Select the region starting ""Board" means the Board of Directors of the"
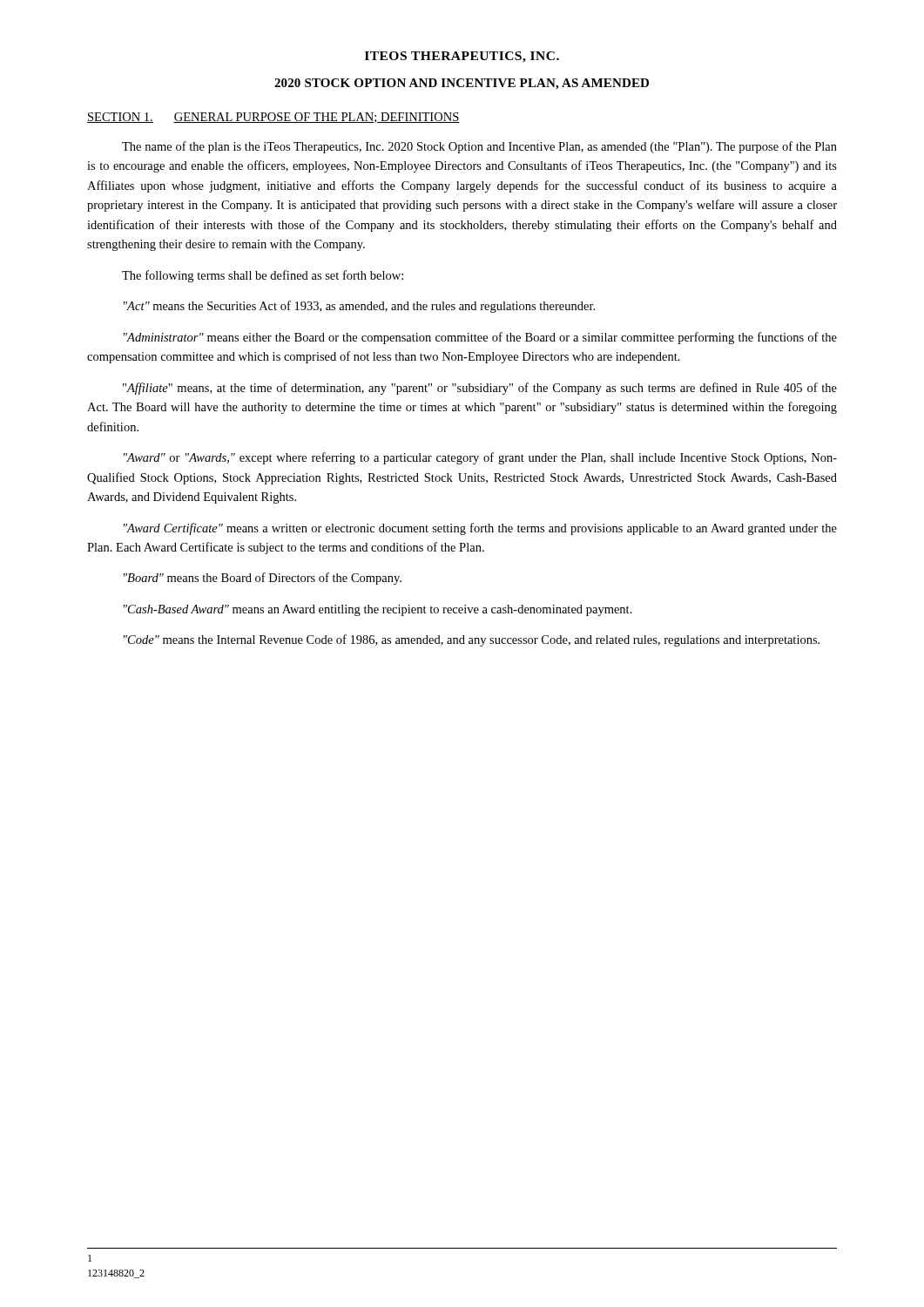The width and height of the screenshot is (924, 1307). coord(262,578)
